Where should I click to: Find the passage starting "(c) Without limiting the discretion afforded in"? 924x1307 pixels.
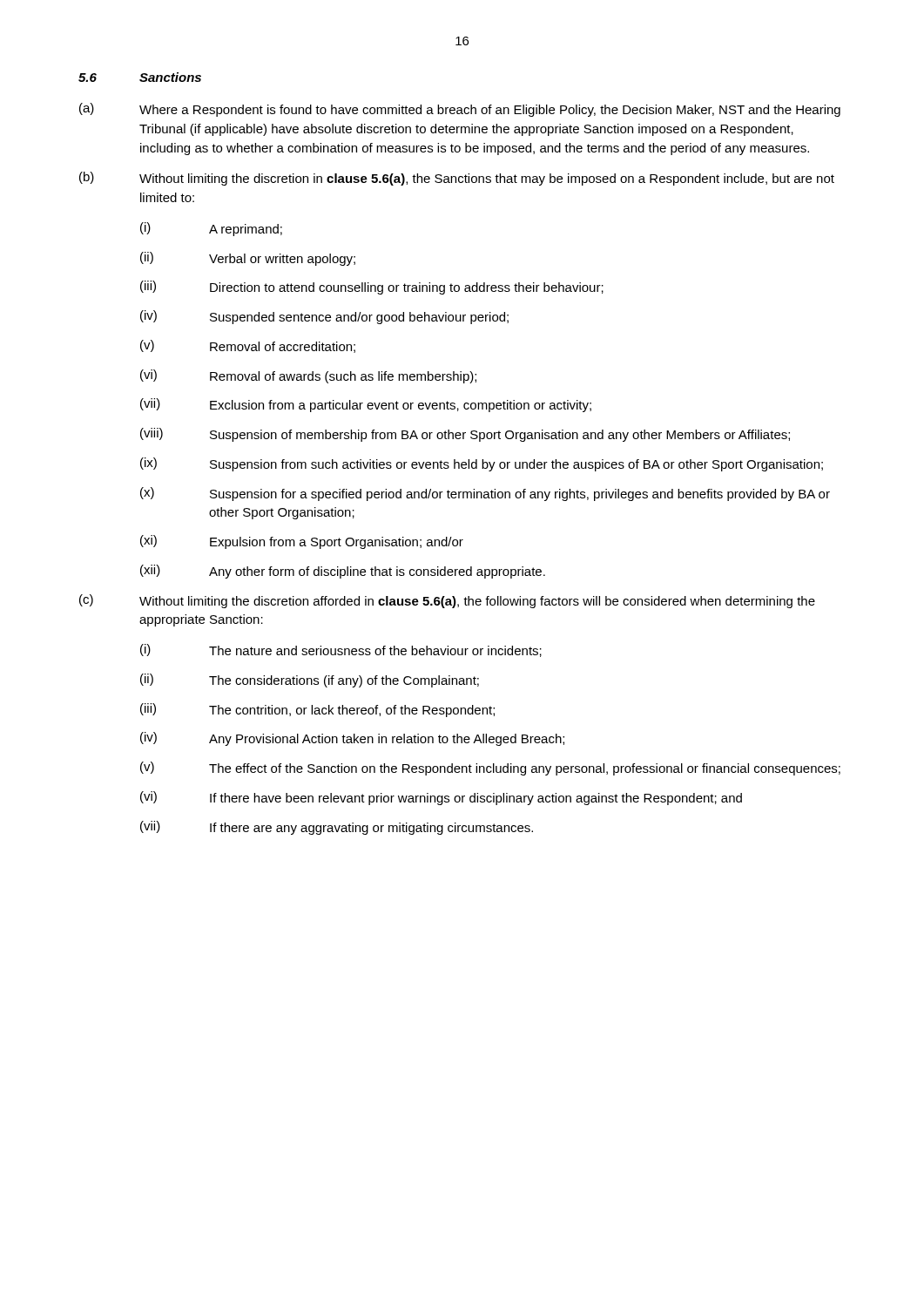tap(462, 610)
